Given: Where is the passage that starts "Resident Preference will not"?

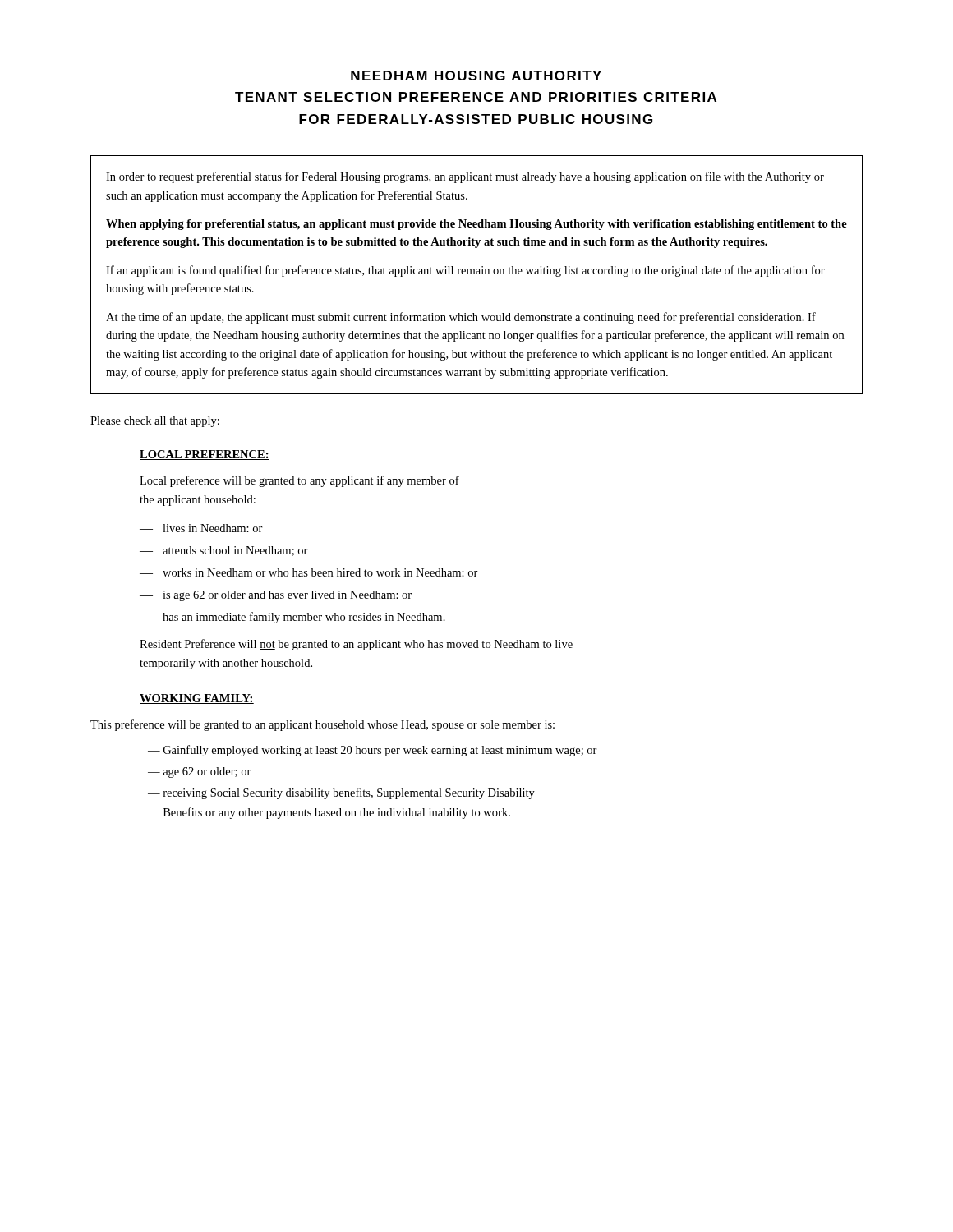Looking at the screenshot, I should coord(356,653).
